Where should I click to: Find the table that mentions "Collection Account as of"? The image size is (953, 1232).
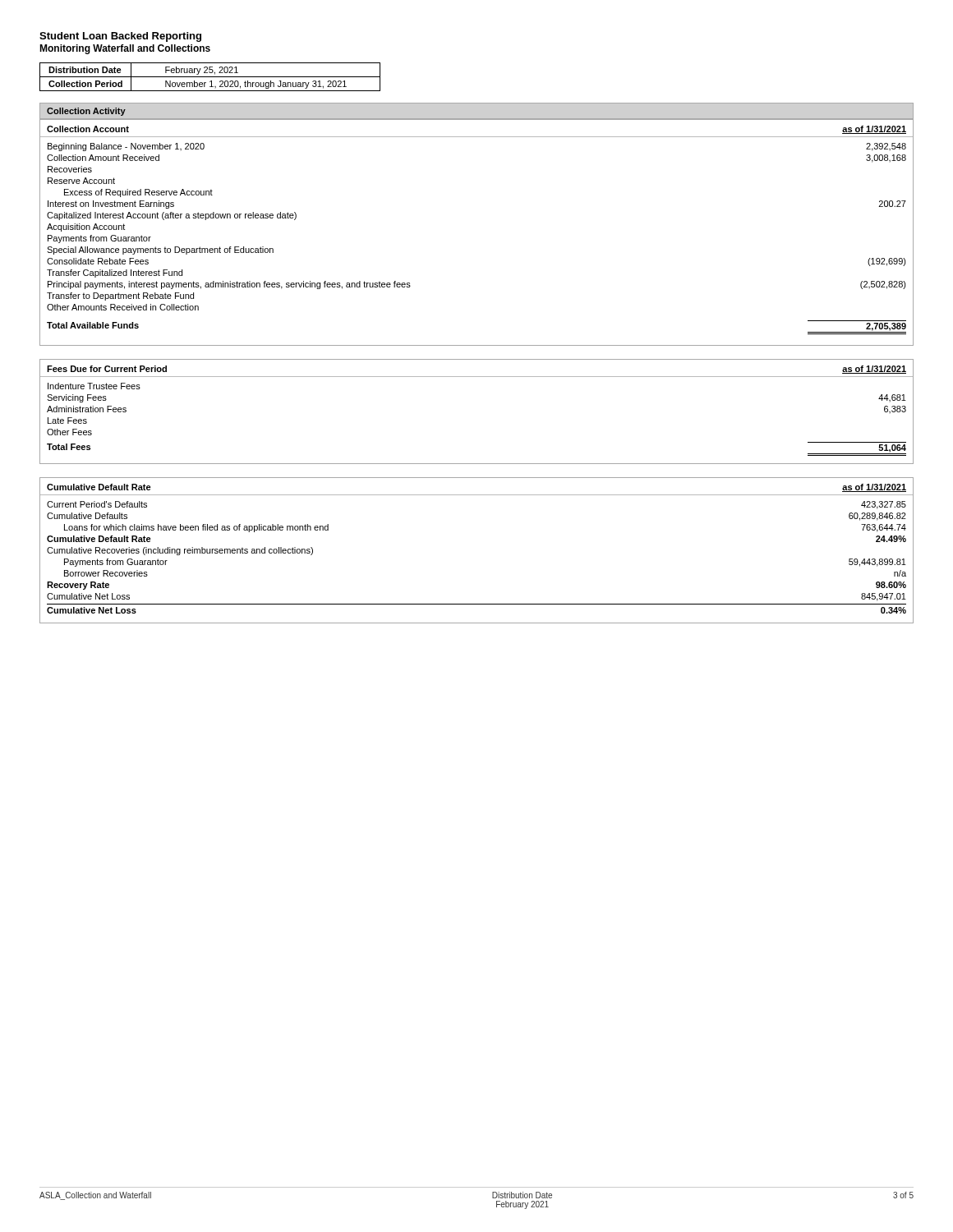pos(476,232)
